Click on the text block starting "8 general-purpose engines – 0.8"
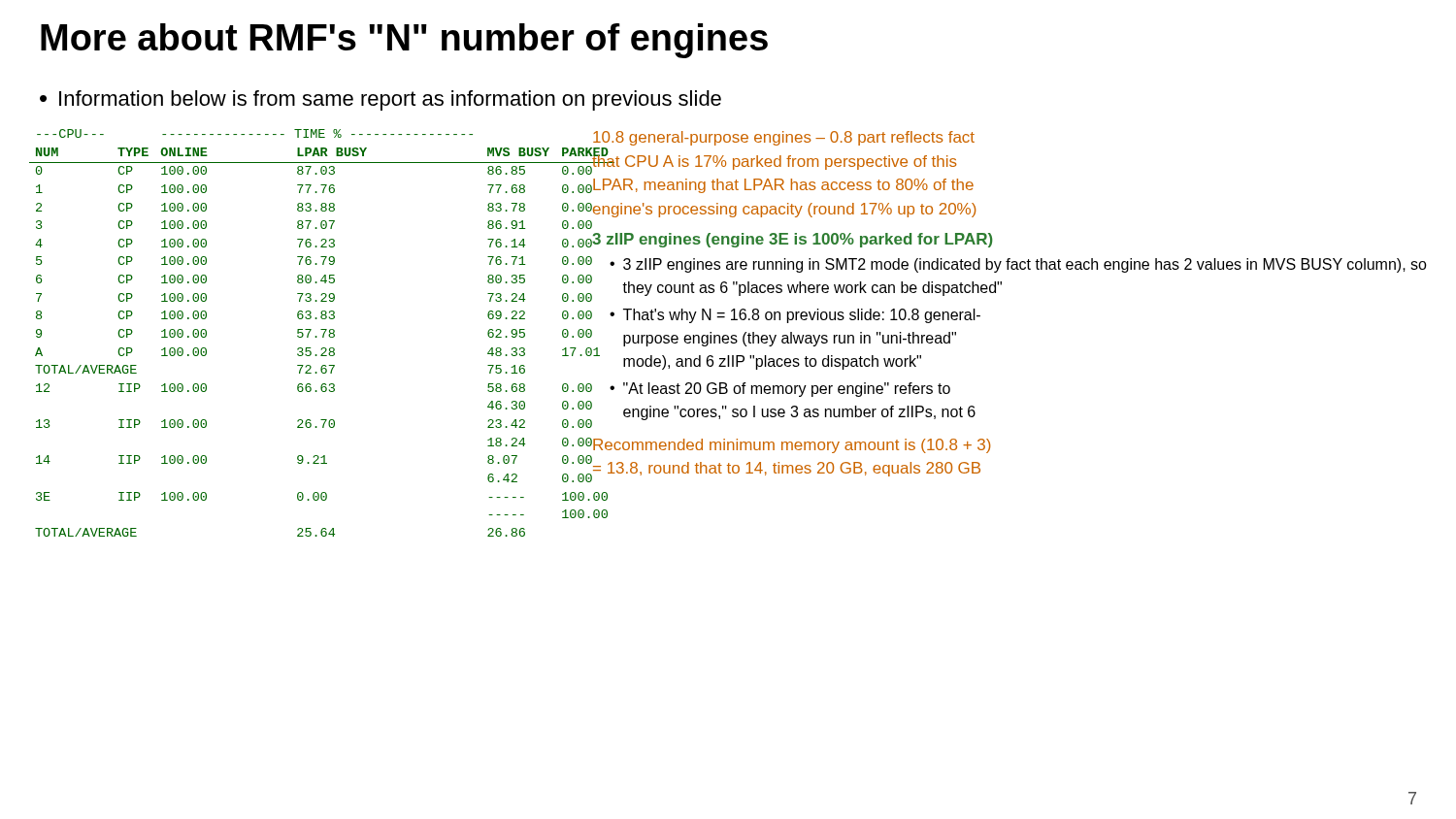 (784, 173)
